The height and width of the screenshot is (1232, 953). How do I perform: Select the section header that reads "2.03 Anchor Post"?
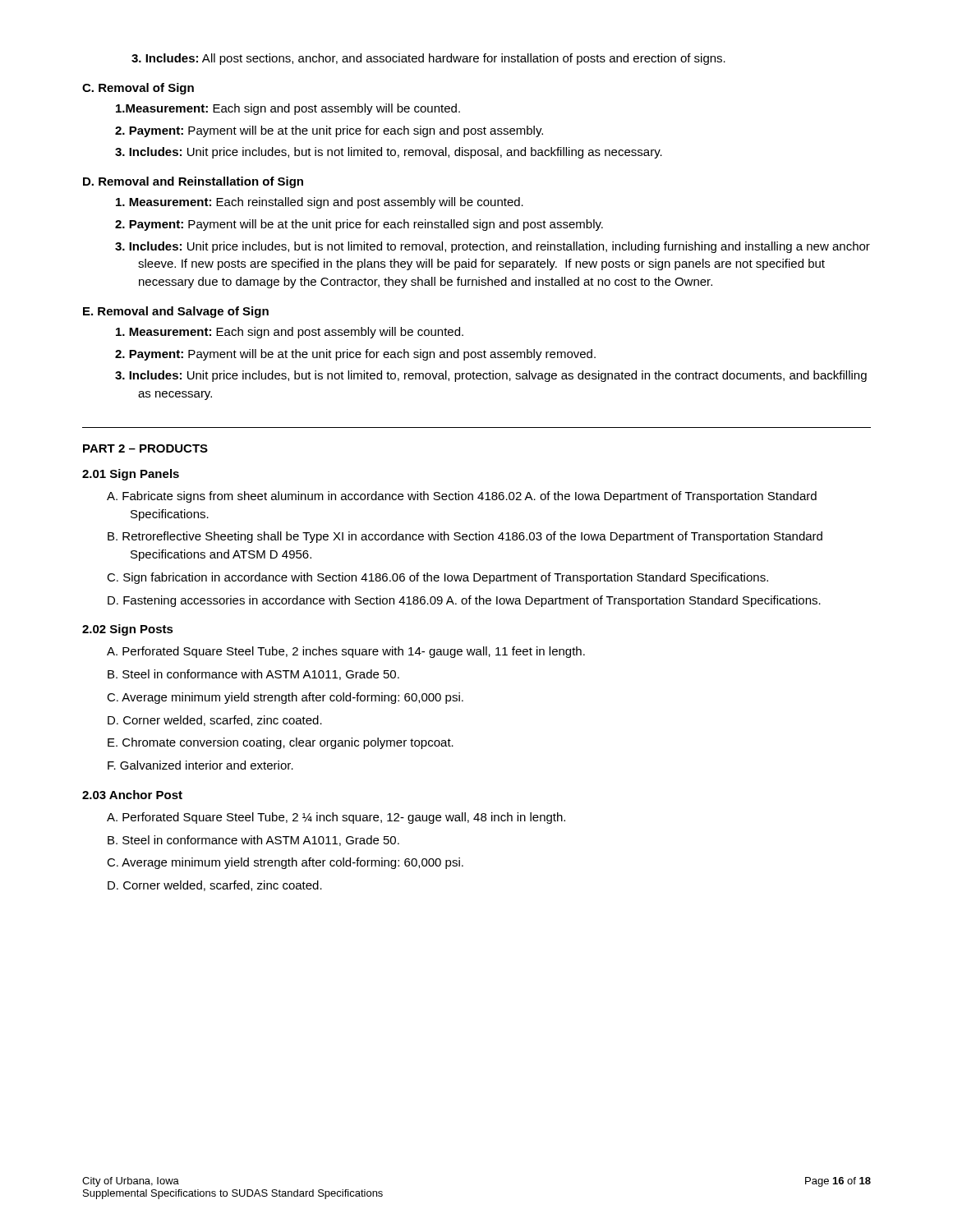click(132, 794)
